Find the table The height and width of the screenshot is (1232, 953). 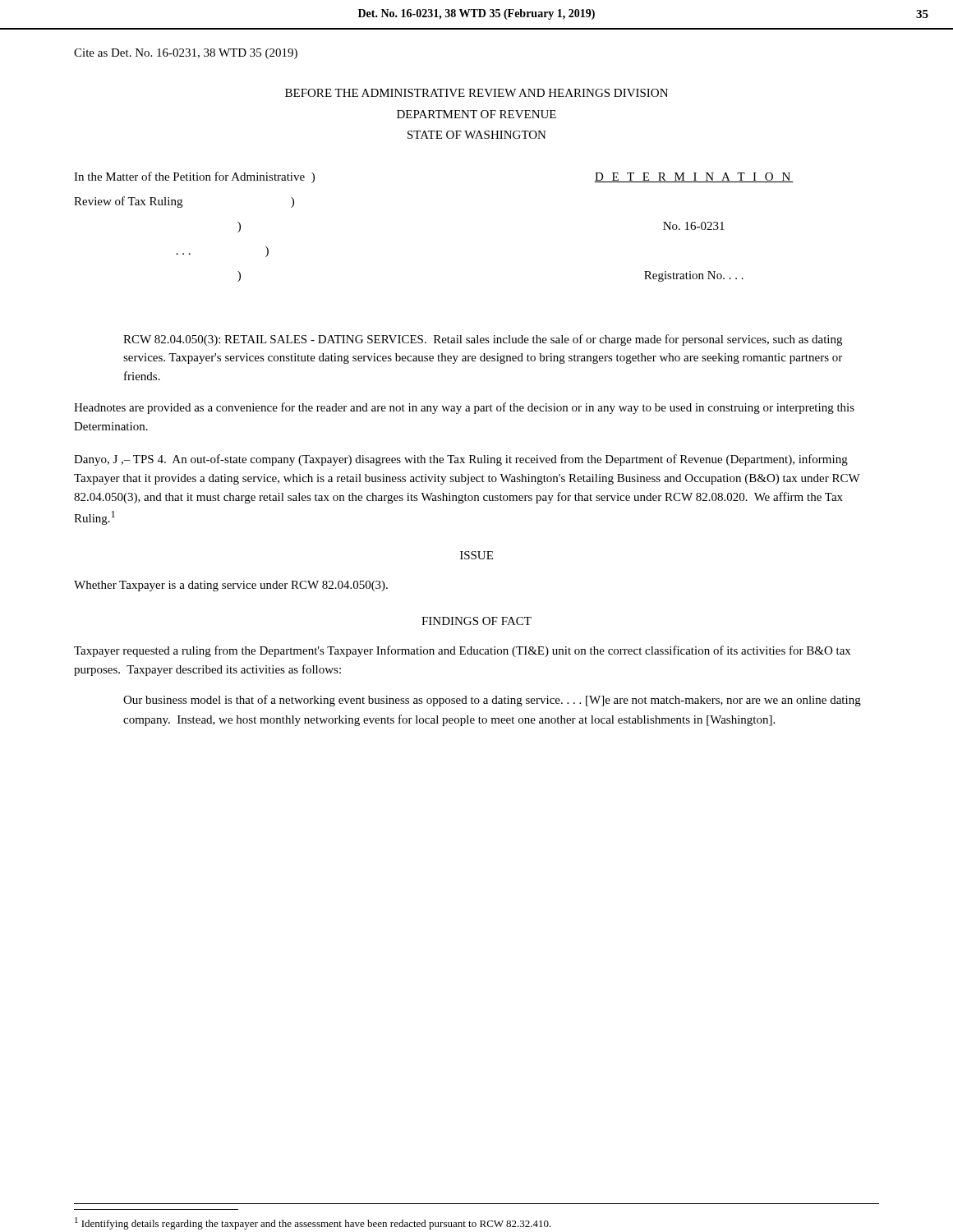point(476,238)
